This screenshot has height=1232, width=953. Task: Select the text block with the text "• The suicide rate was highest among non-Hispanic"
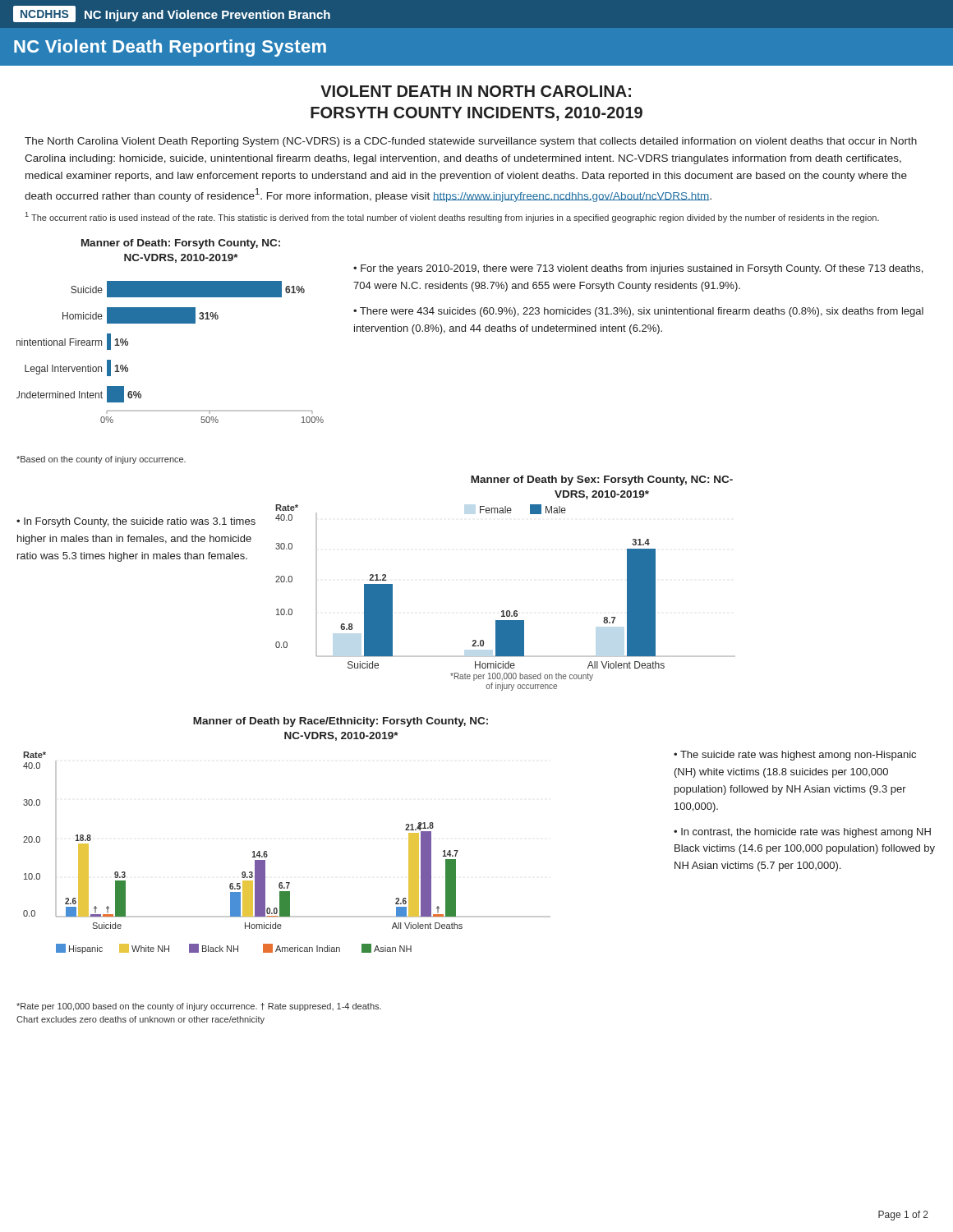point(795,756)
